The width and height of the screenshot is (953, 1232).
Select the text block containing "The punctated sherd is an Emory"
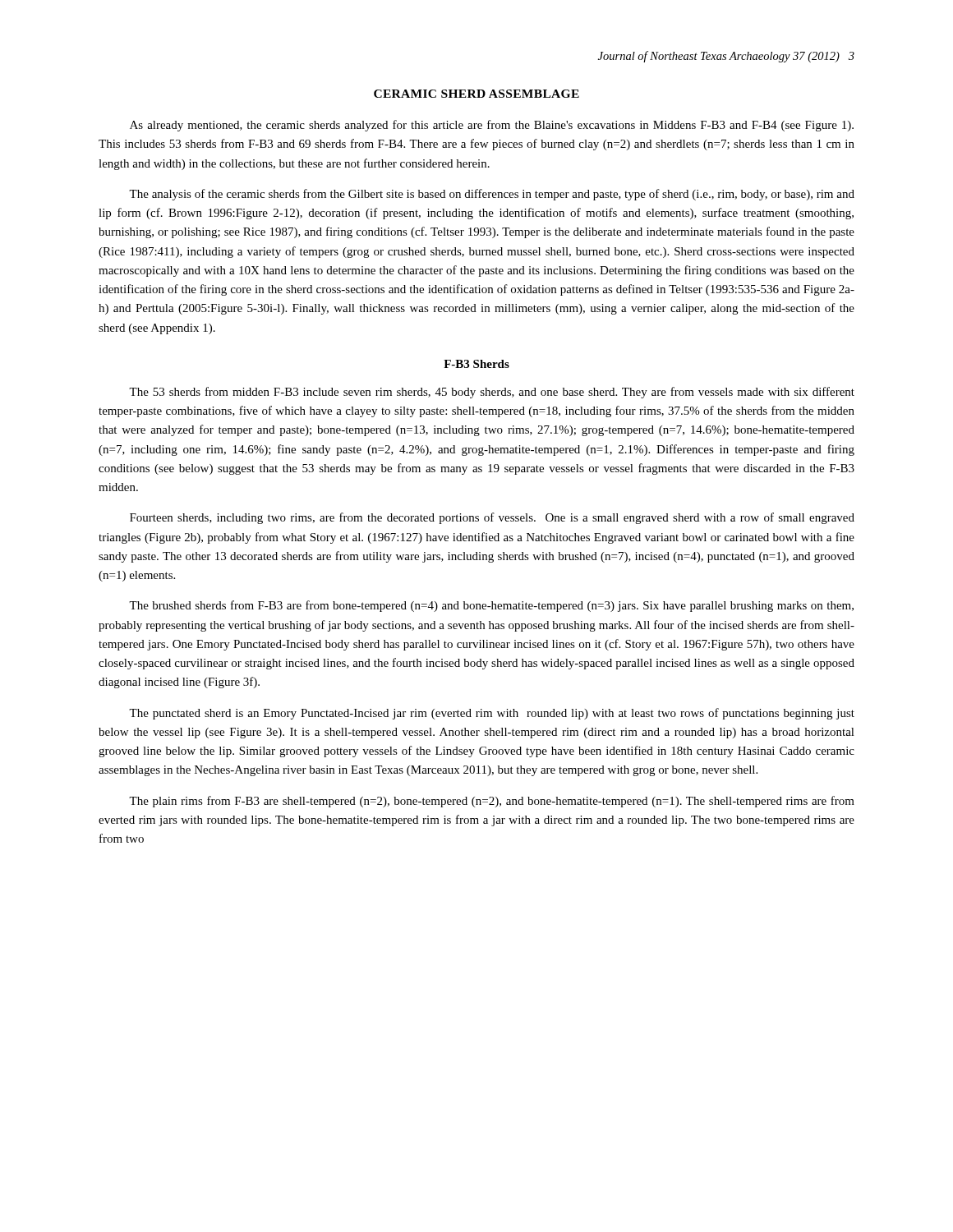tap(476, 741)
